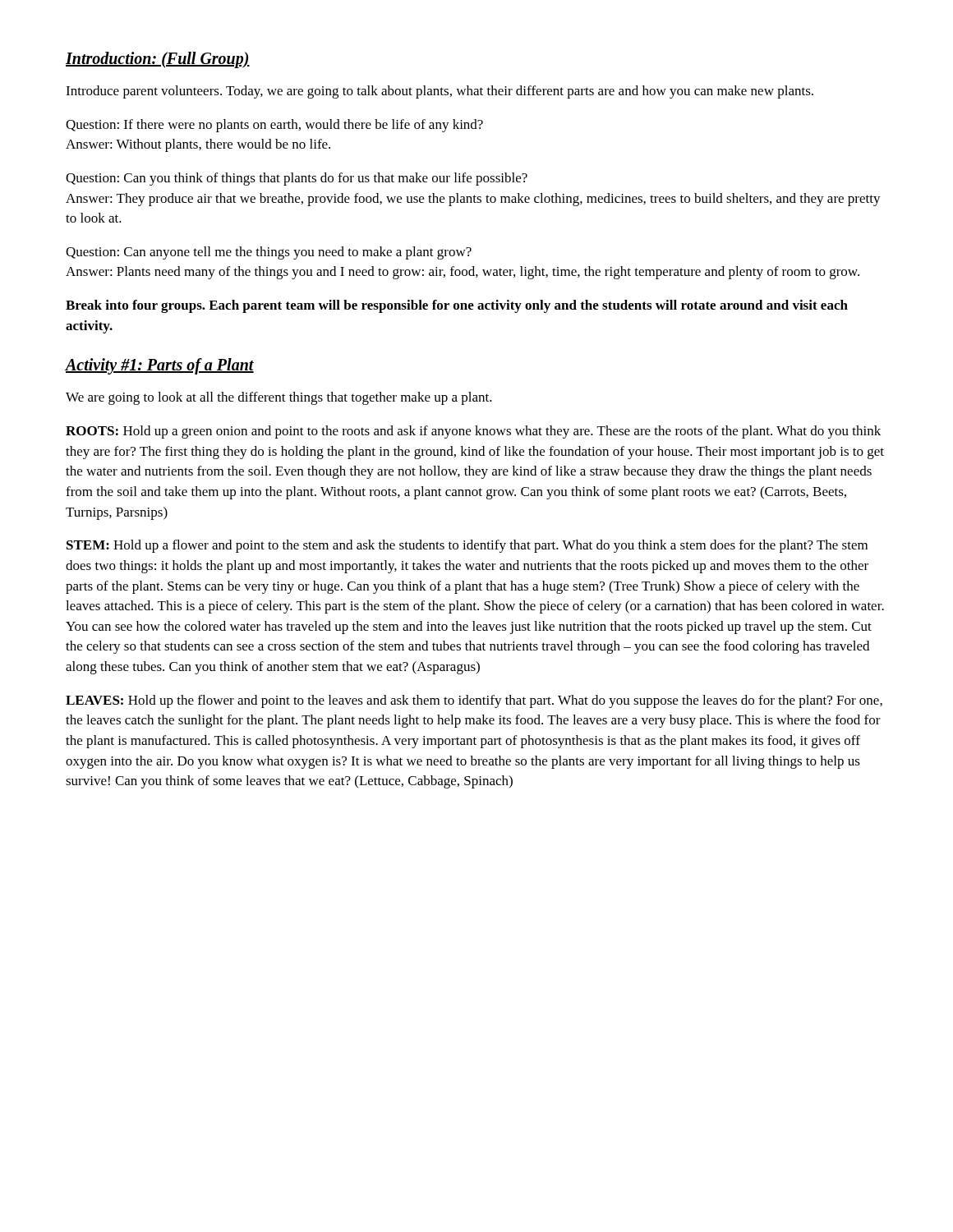Select the text block containing "Question: If there were"
Image resolution: width=953 pixels, height=1232 pixels.
275,134
